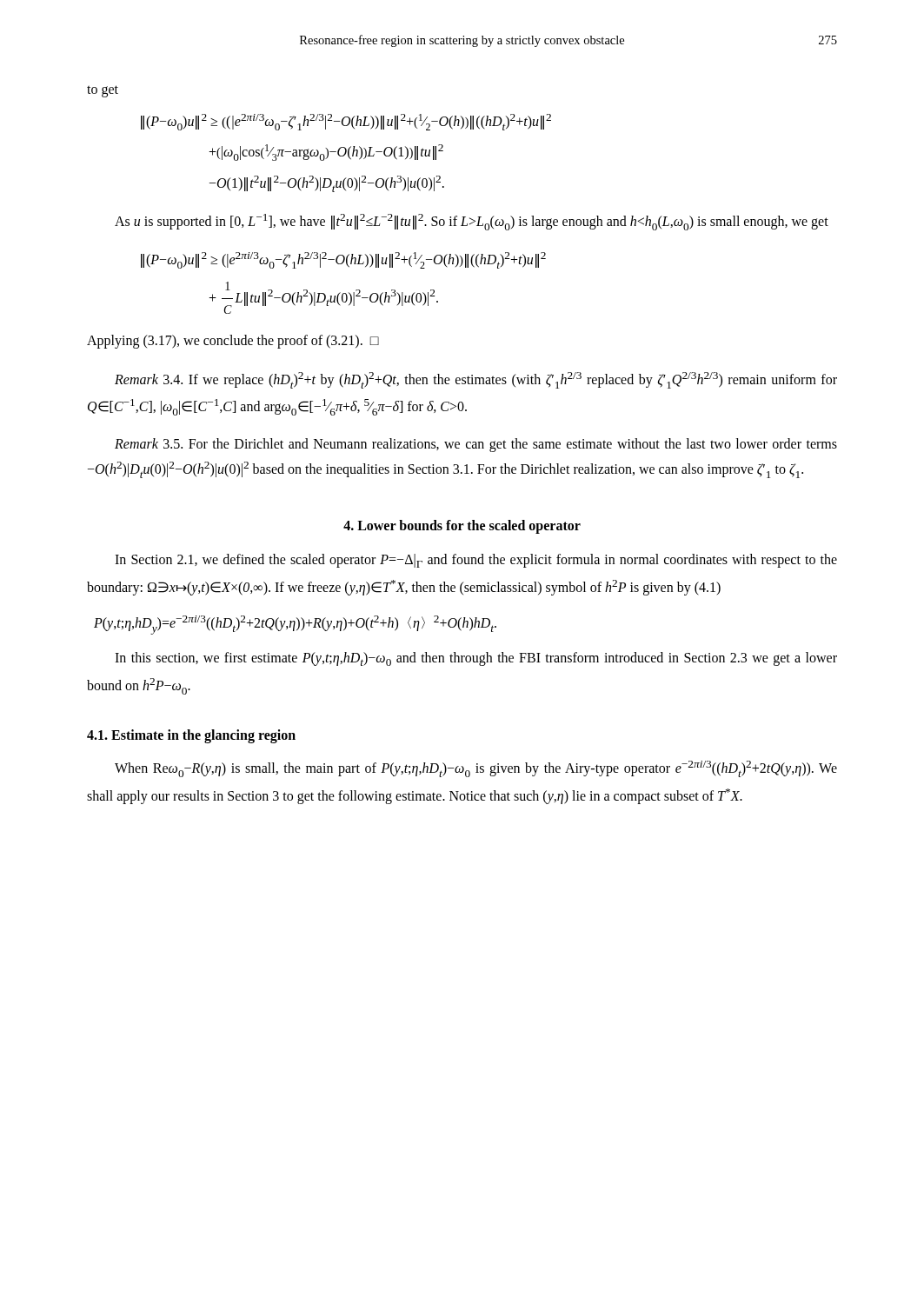
Task: Locate the text block containing "Remark 3.4. If we replace (hDt)2+t"
Action: [x=462, y=393]
